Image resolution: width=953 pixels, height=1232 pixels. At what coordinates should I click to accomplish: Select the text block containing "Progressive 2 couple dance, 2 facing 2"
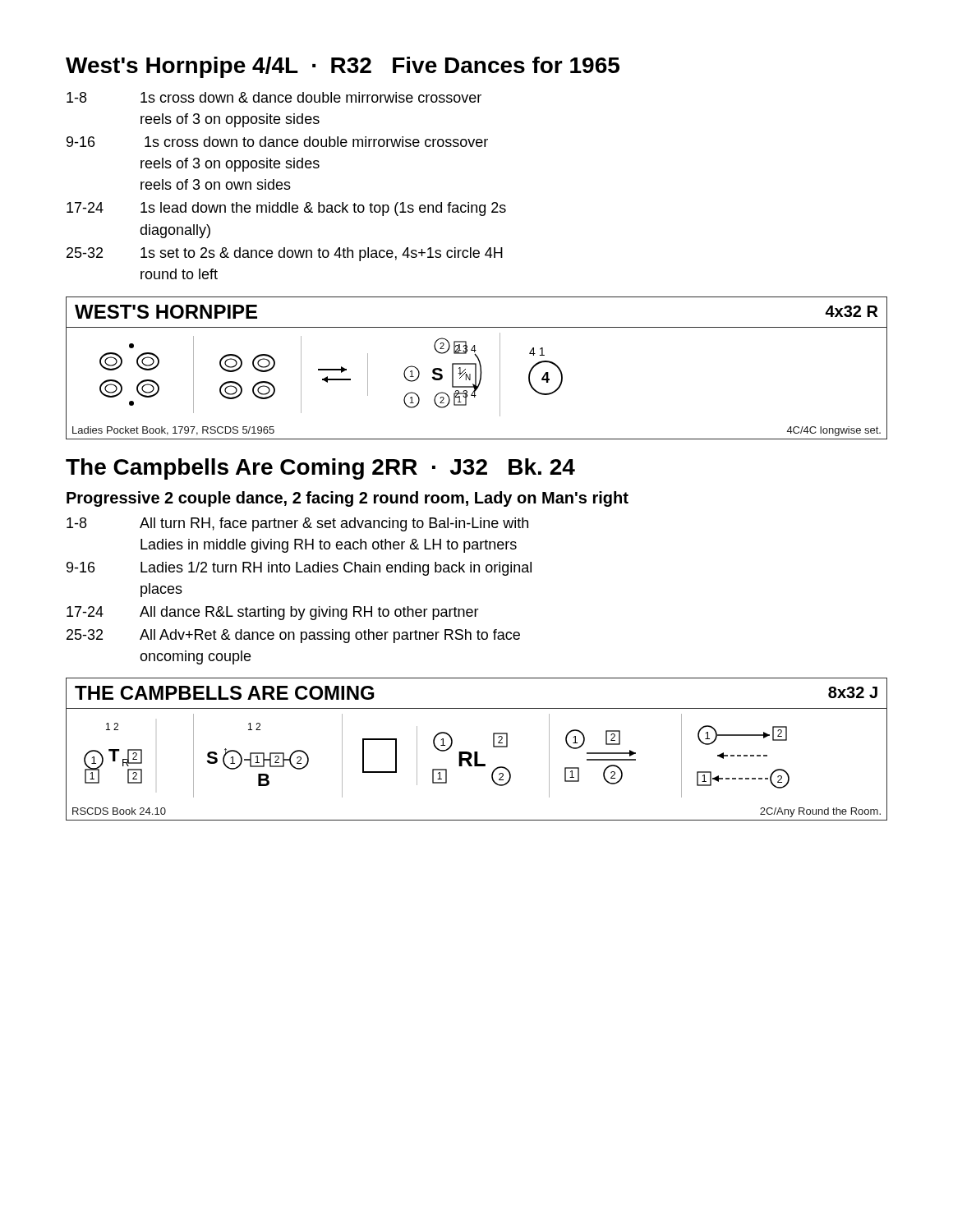coord(347,498)
